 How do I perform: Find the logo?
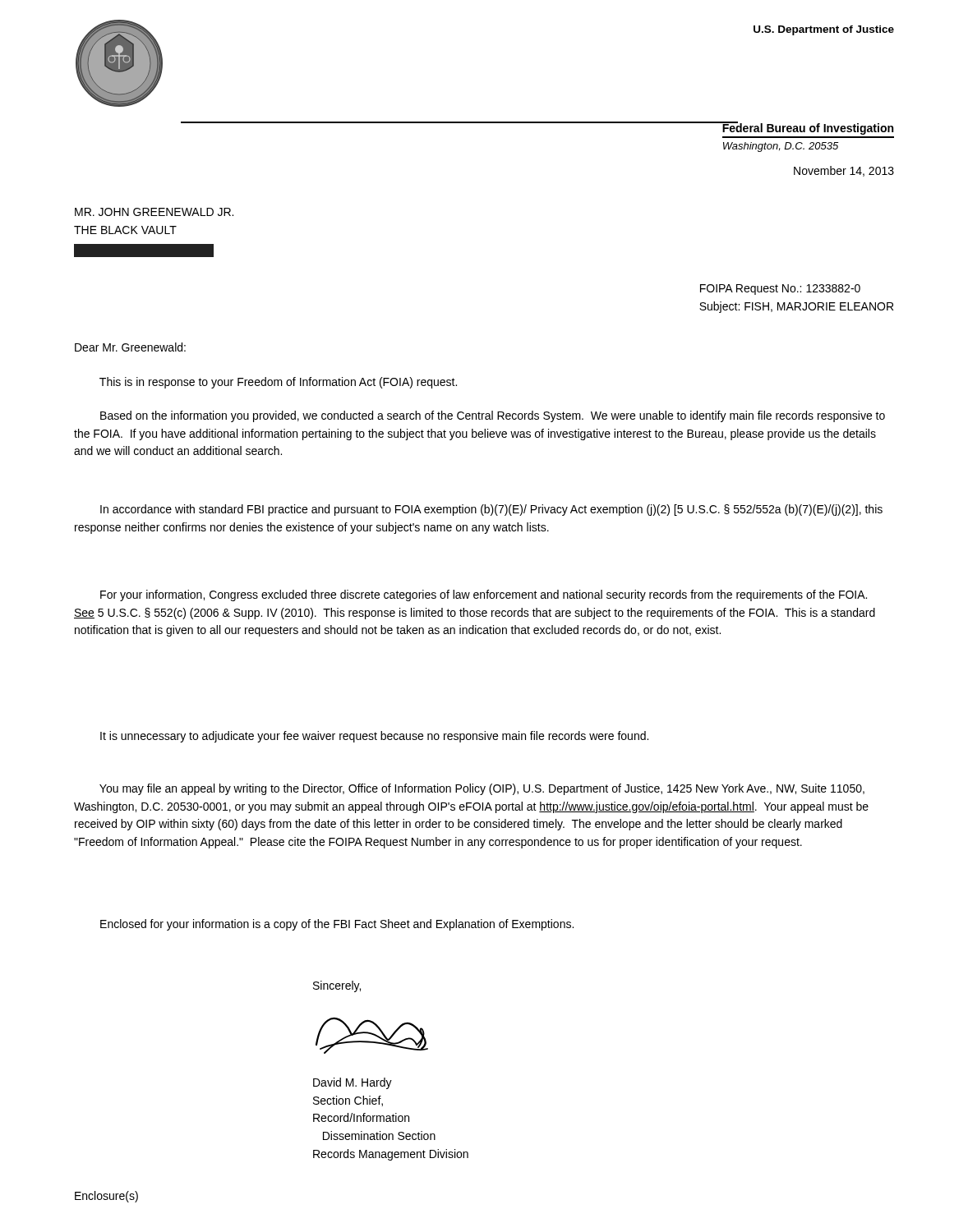pyautogui.click(x=119, y=63)
